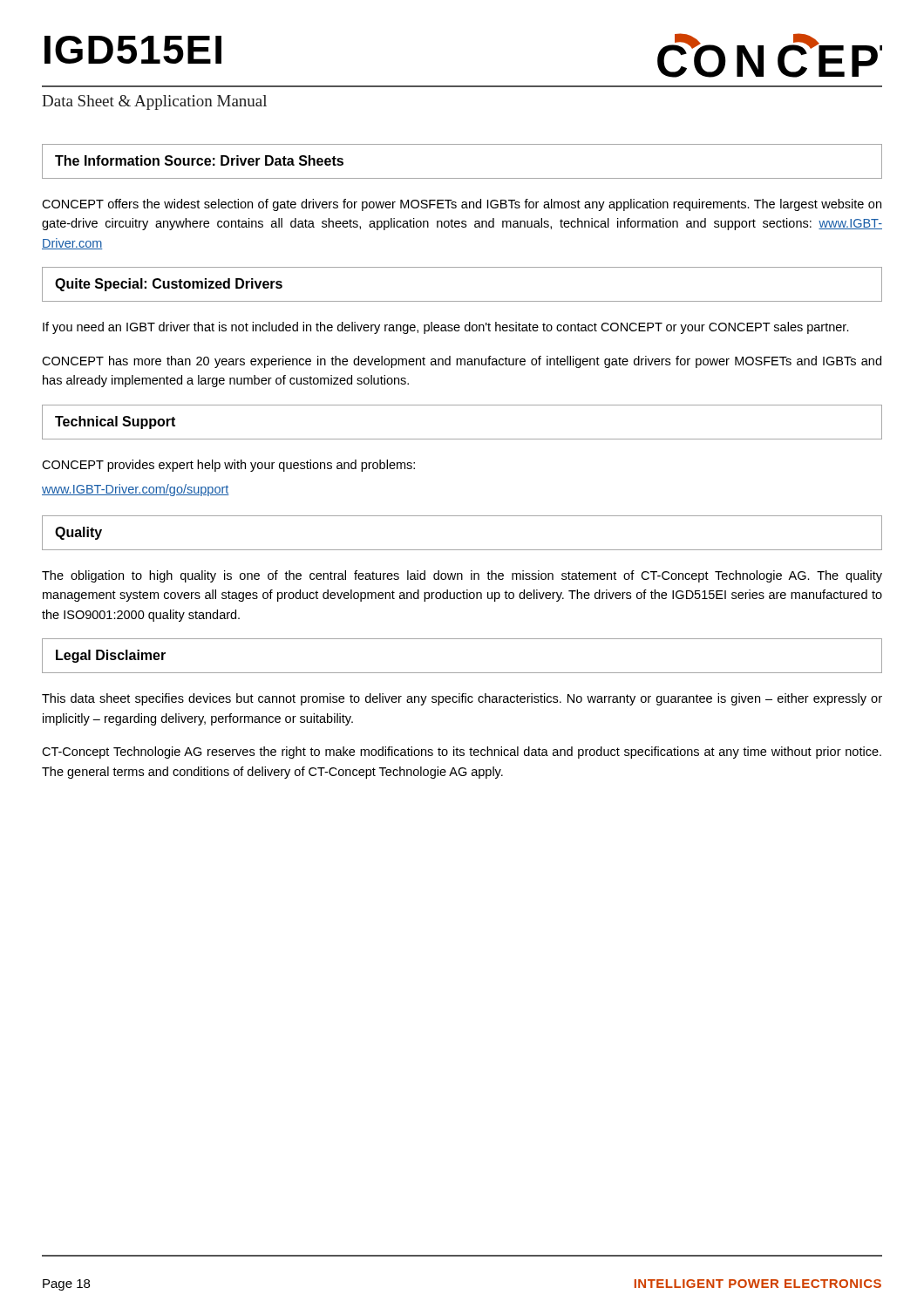Point to the block beginning "CT-Concept Technologie AG reserves the right to"
The width and height of the screenshot is (924, 1308).
tap(462, 762)
